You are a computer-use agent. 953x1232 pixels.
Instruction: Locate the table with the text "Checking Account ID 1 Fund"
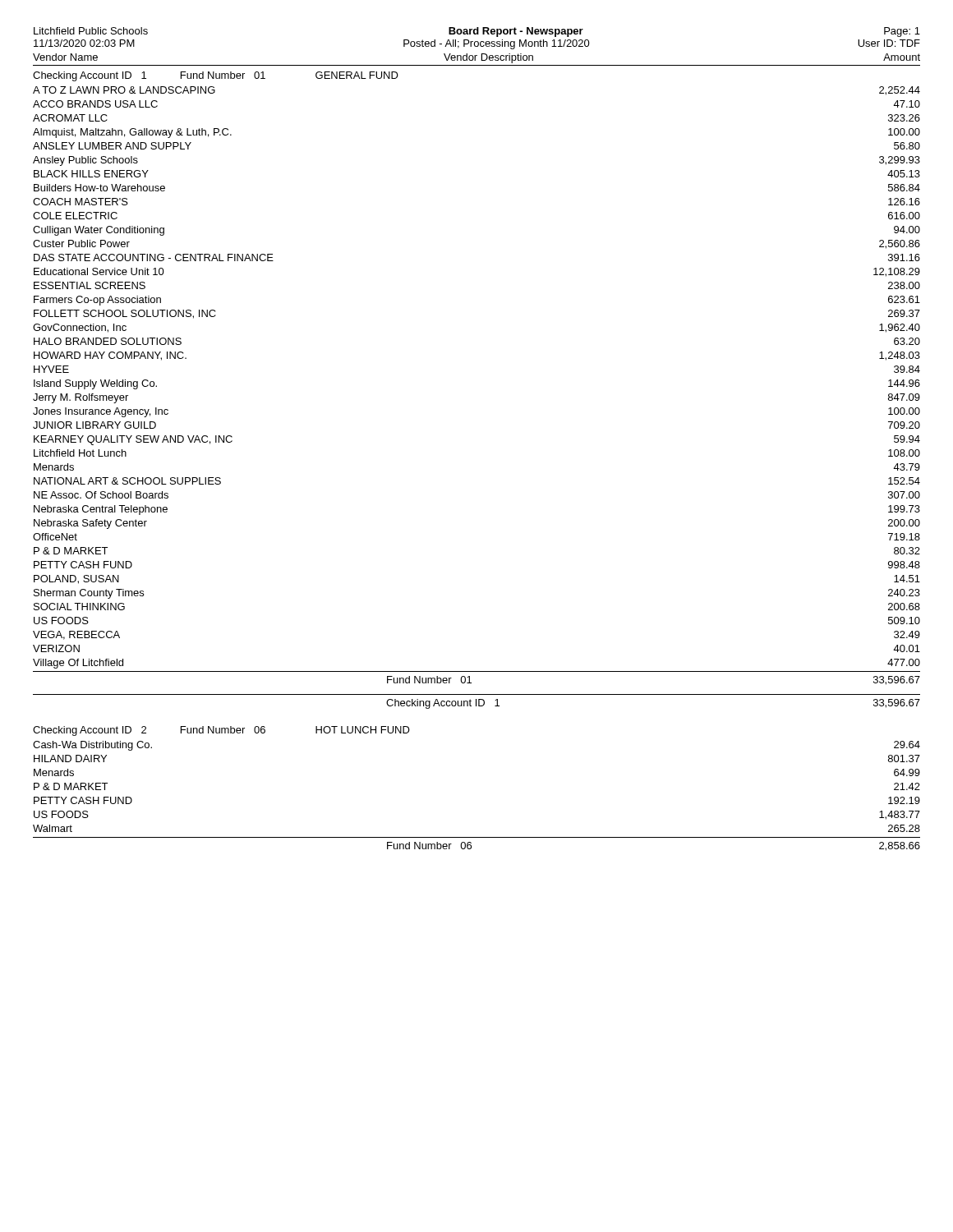pos(476,460)
